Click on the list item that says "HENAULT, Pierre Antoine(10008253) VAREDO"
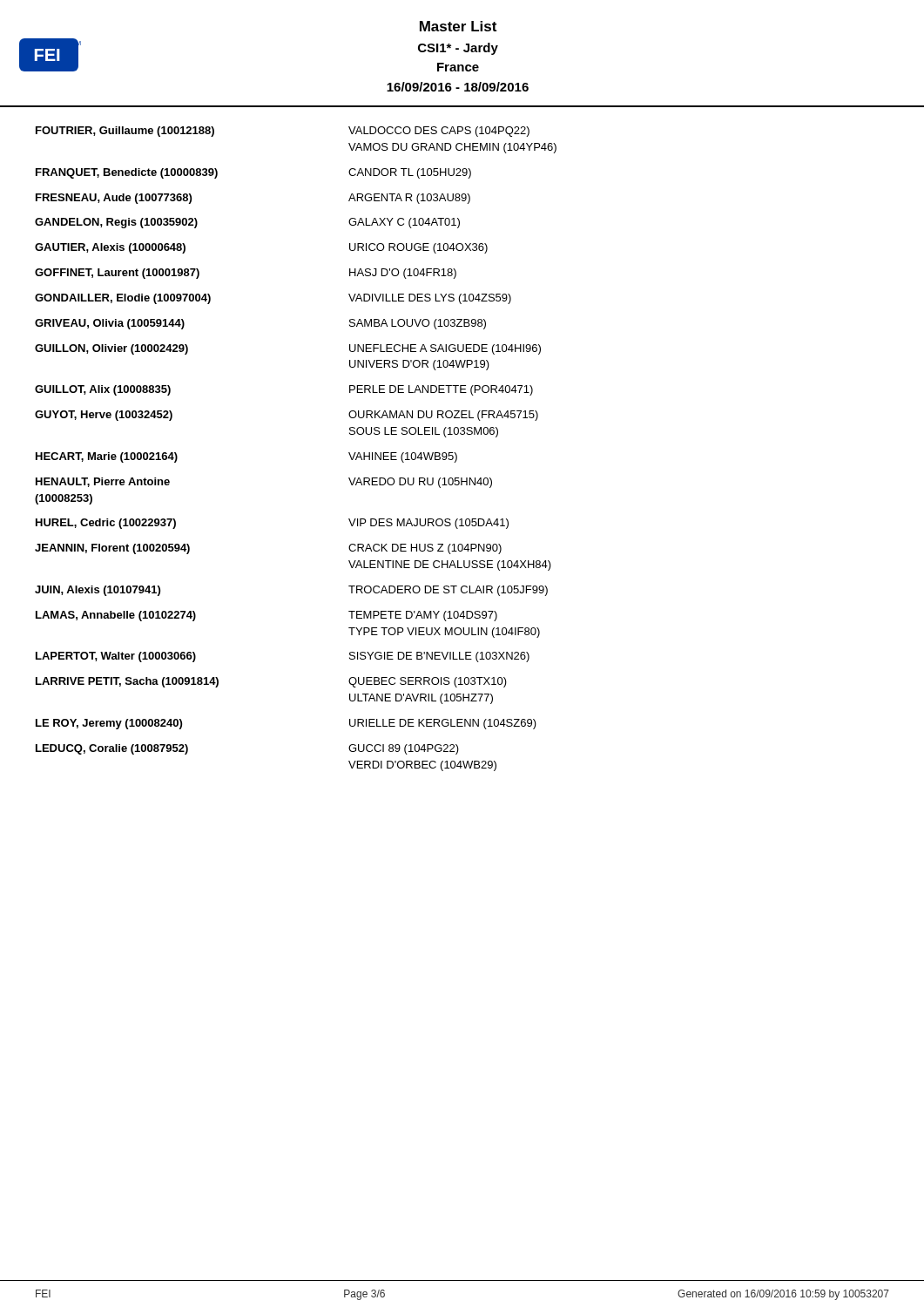 click(x=462, y=490)
